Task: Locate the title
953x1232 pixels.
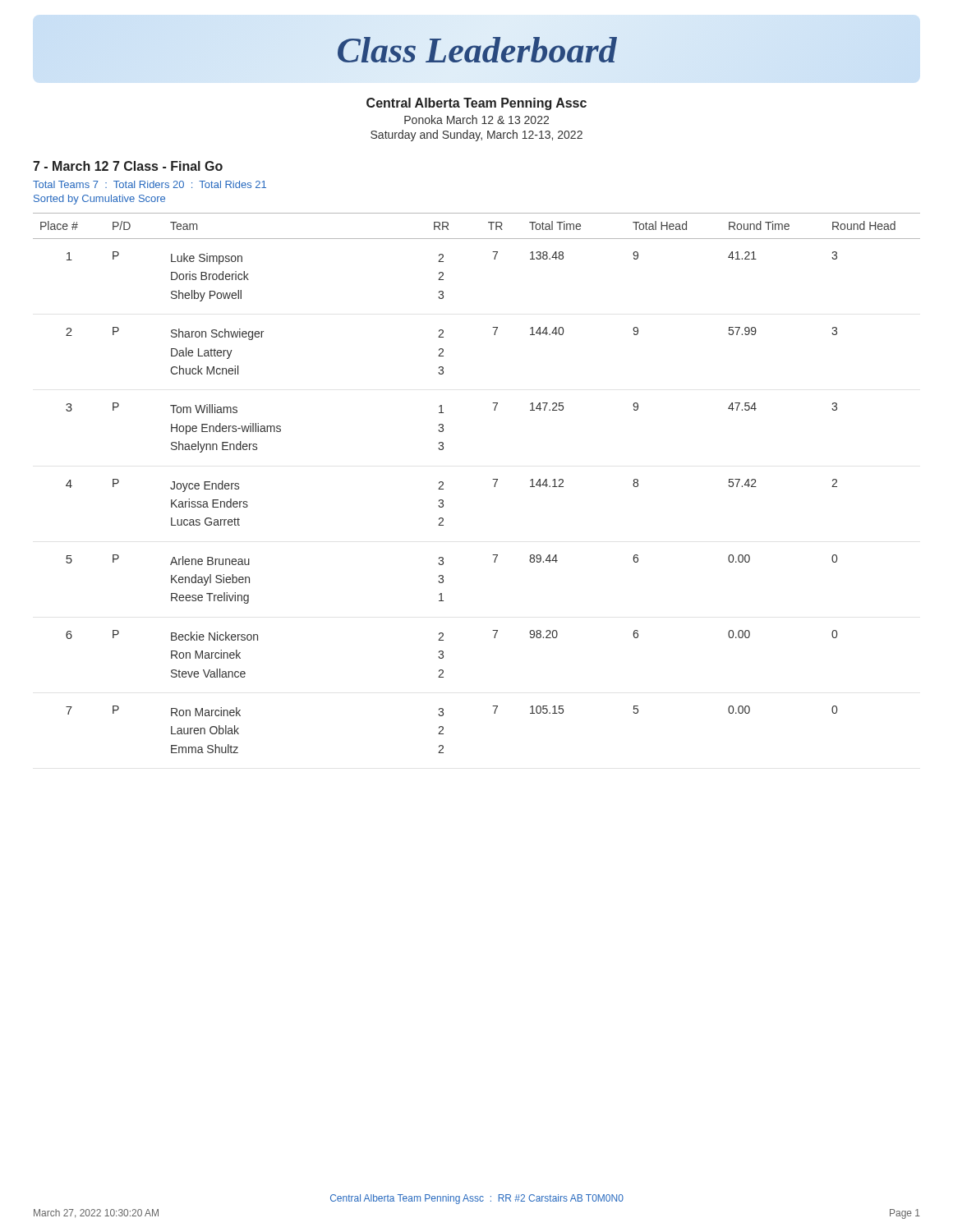Action: coord(476,51)
